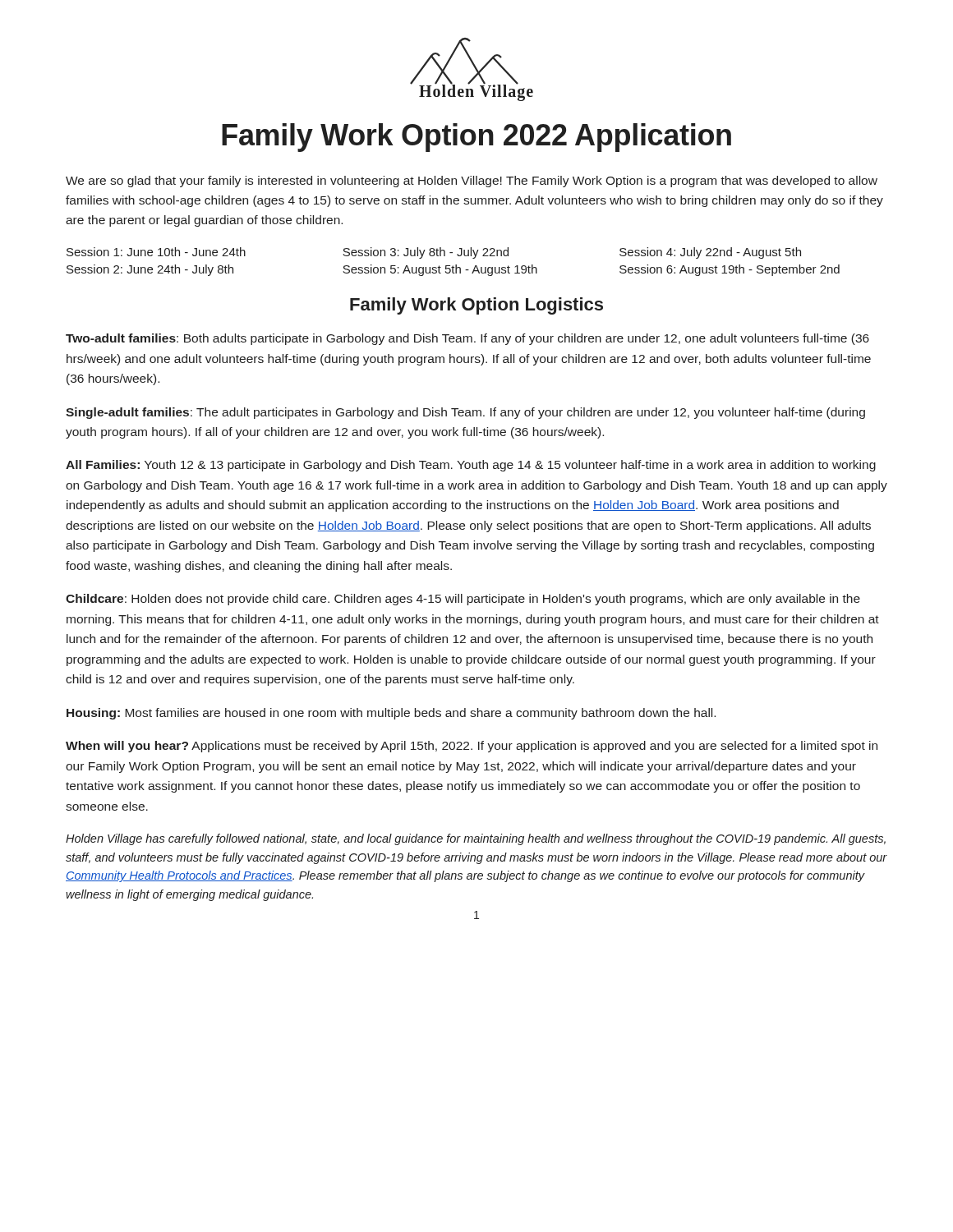Point to the text block starting "We are so glad"

click(x=474, y=200)
